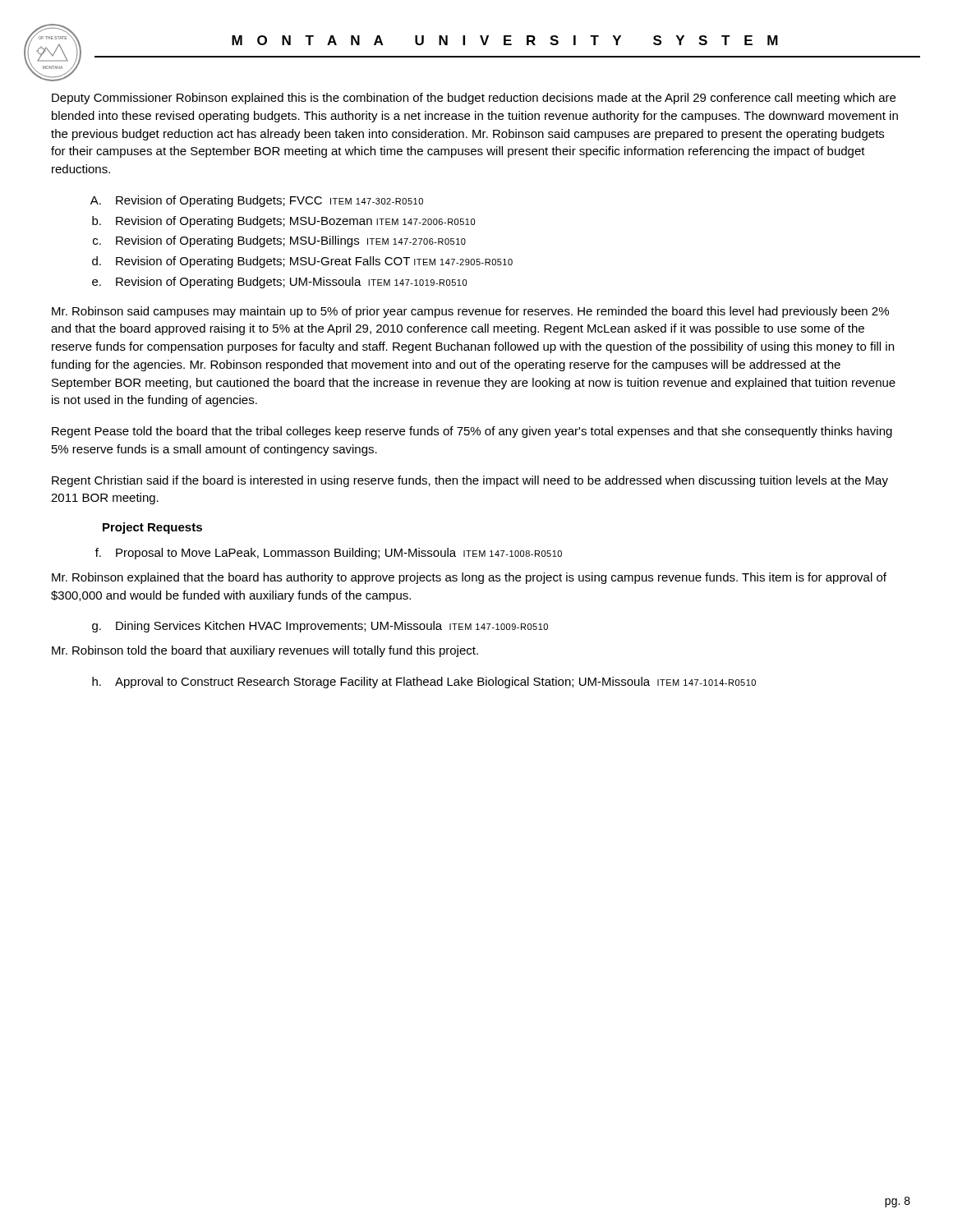Find the text block starting "e. Revision of"
953x1232 pixels.
click(476, 281)
